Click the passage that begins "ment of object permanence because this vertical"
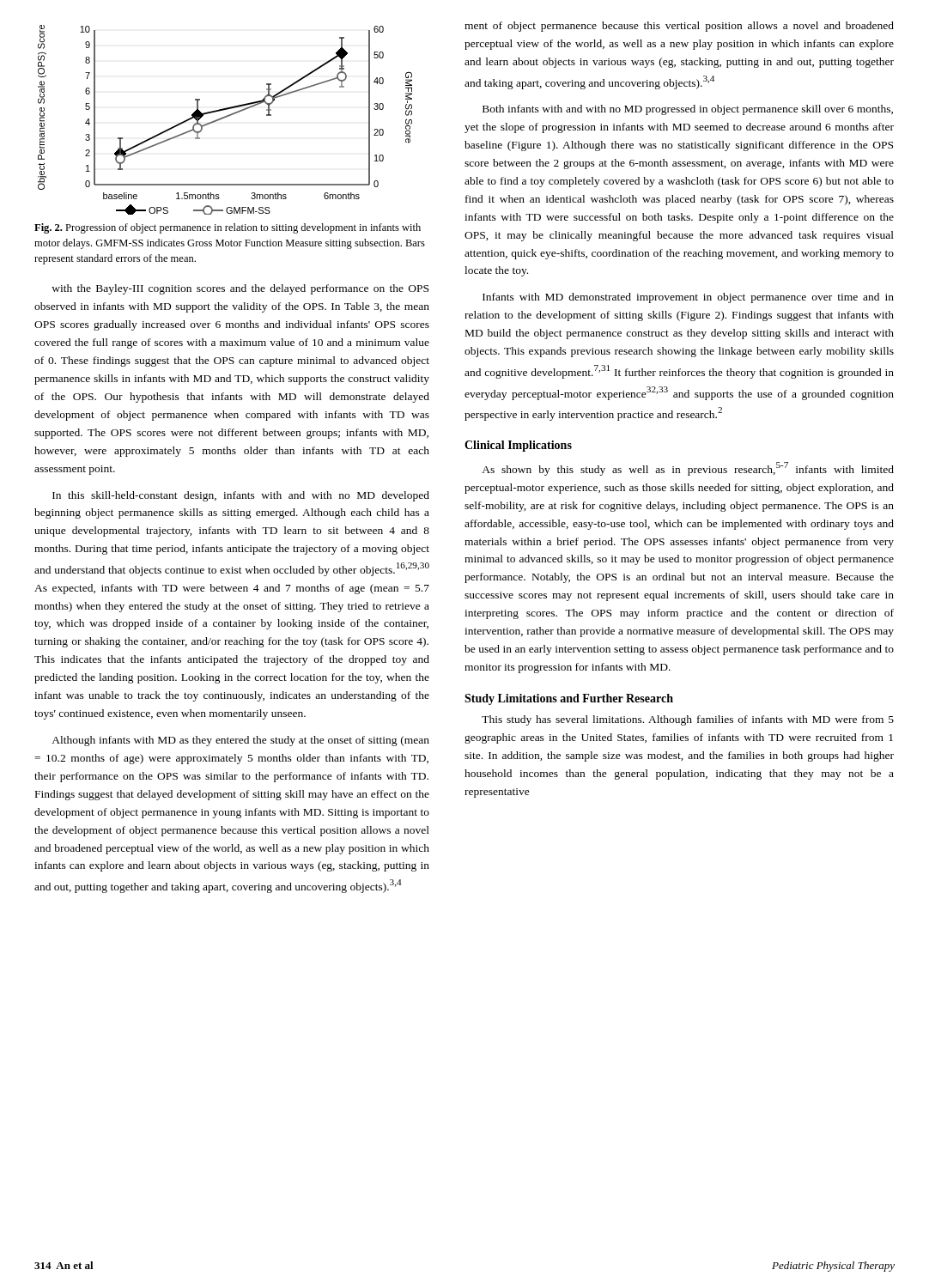 [x=679, y=220]
